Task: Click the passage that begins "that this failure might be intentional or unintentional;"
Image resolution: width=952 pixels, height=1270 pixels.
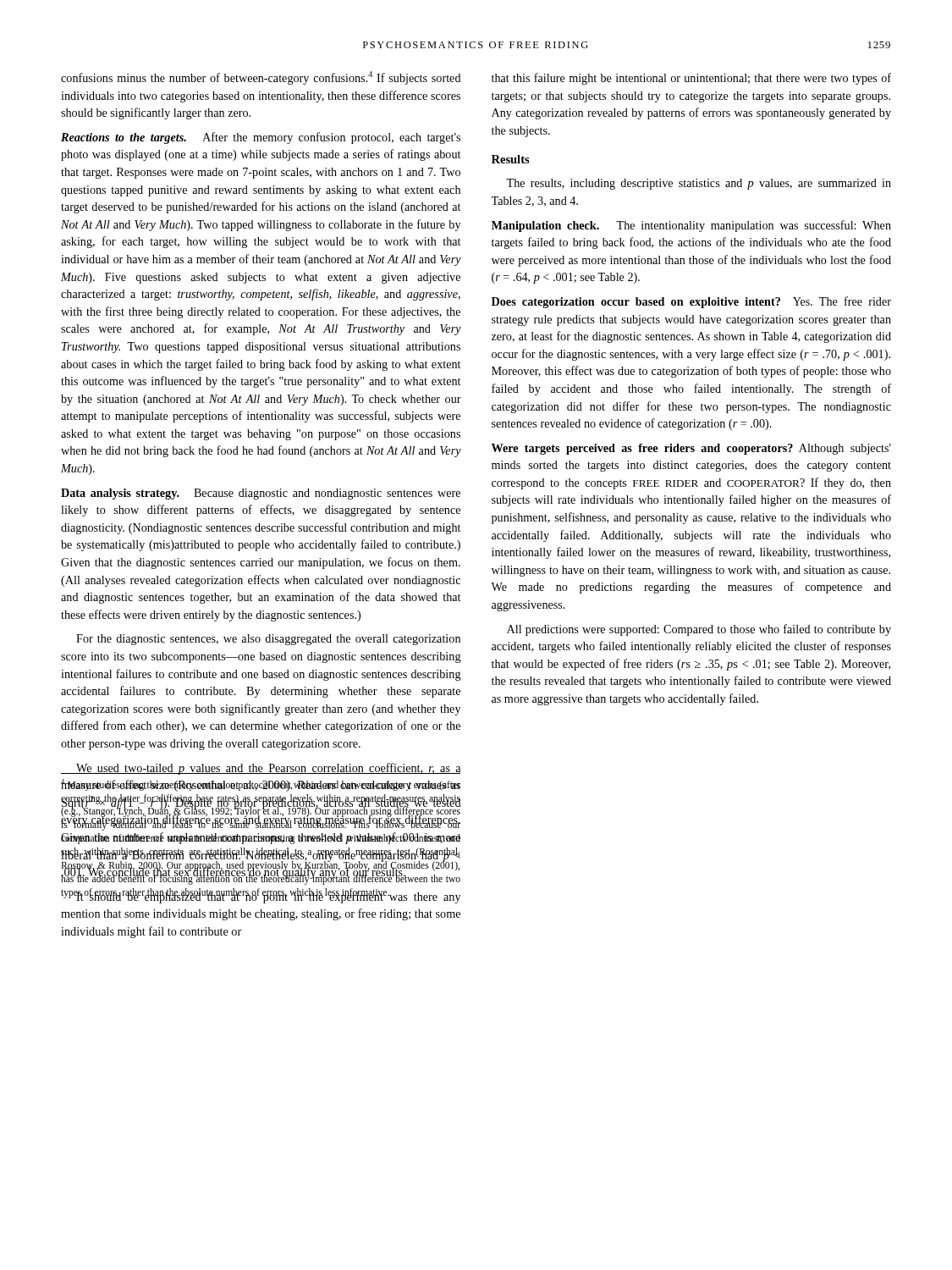Action: coord(691,104)
